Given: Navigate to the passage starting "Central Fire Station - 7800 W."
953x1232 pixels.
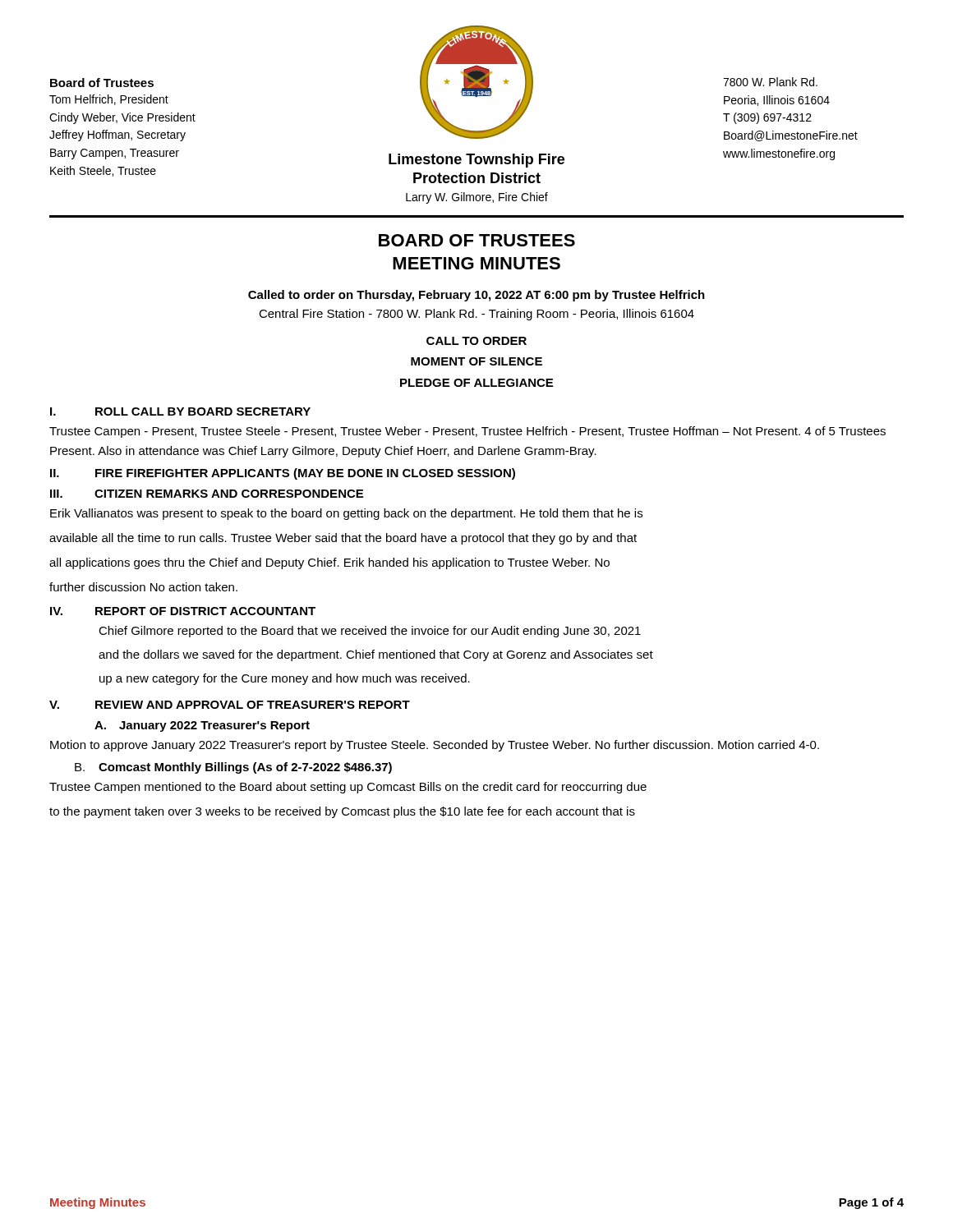Looking at the screenshot, I should (476, 313).
